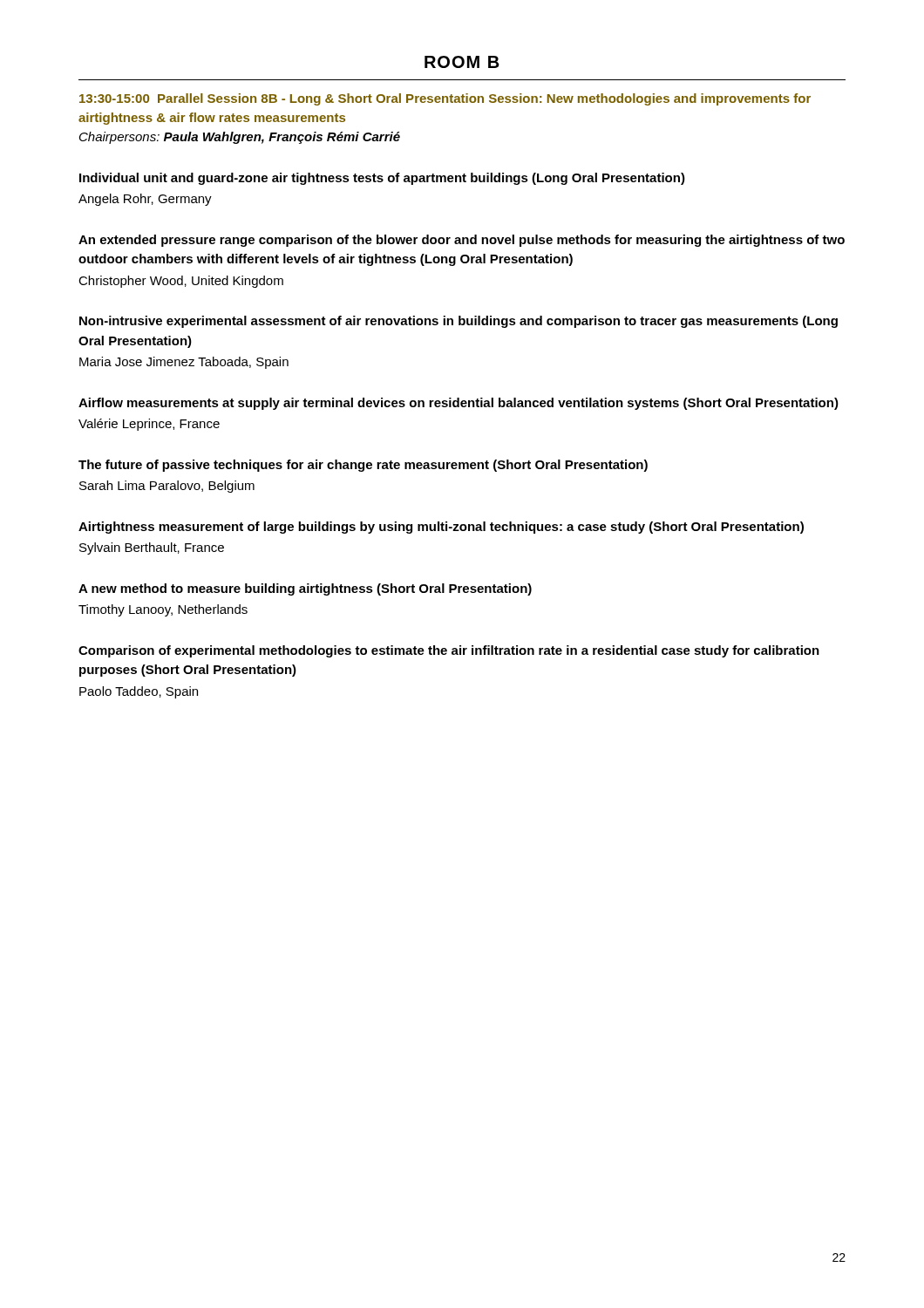Click on the region starting "ROOM B"

[x=462, y=62]
